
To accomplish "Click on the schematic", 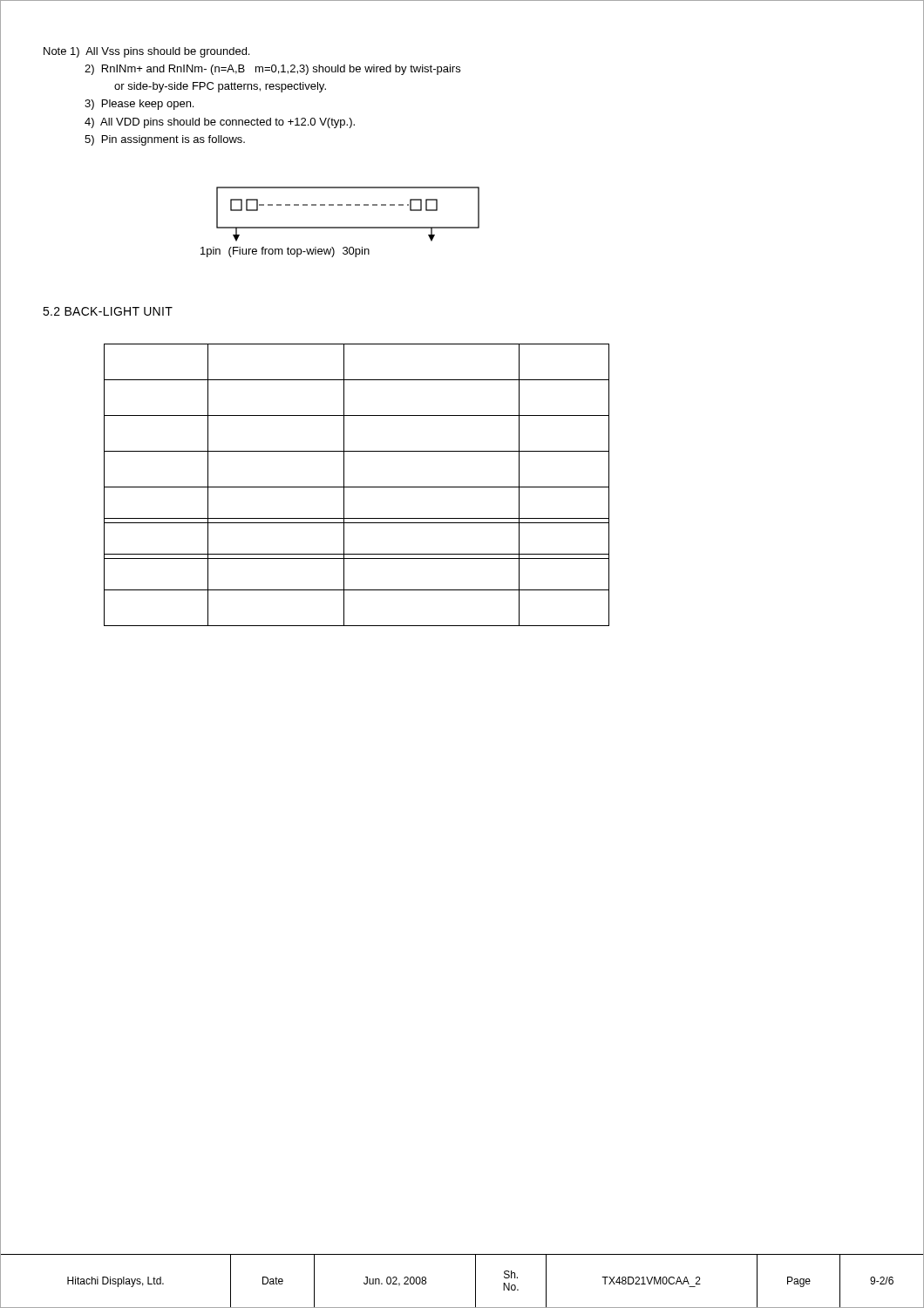I will point(348,228).
